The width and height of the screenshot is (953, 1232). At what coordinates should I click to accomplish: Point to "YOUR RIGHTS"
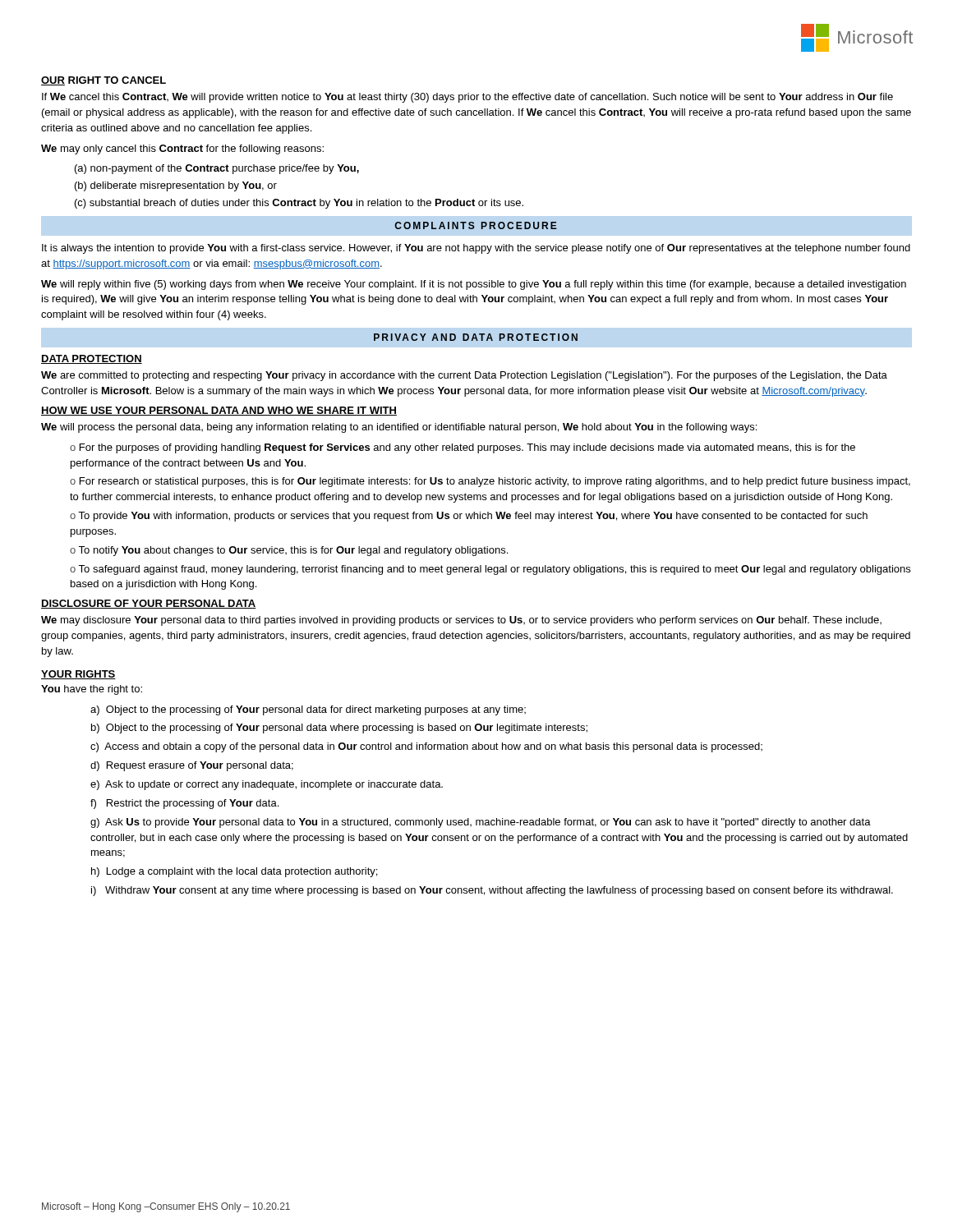pyautogui.click(x=78, y=674)
